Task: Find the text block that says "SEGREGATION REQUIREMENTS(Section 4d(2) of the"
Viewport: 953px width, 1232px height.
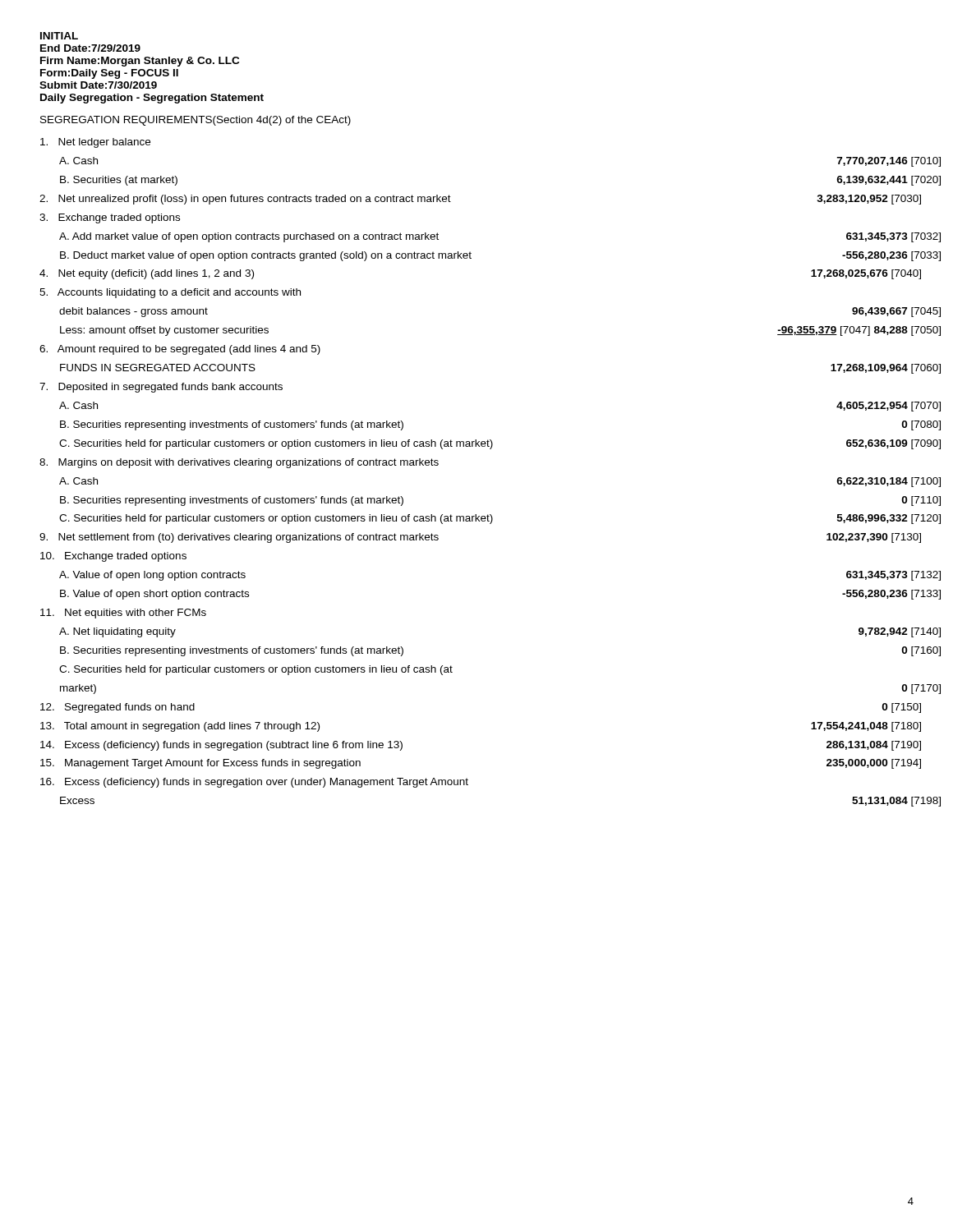Action: click(x=195, y=120)
